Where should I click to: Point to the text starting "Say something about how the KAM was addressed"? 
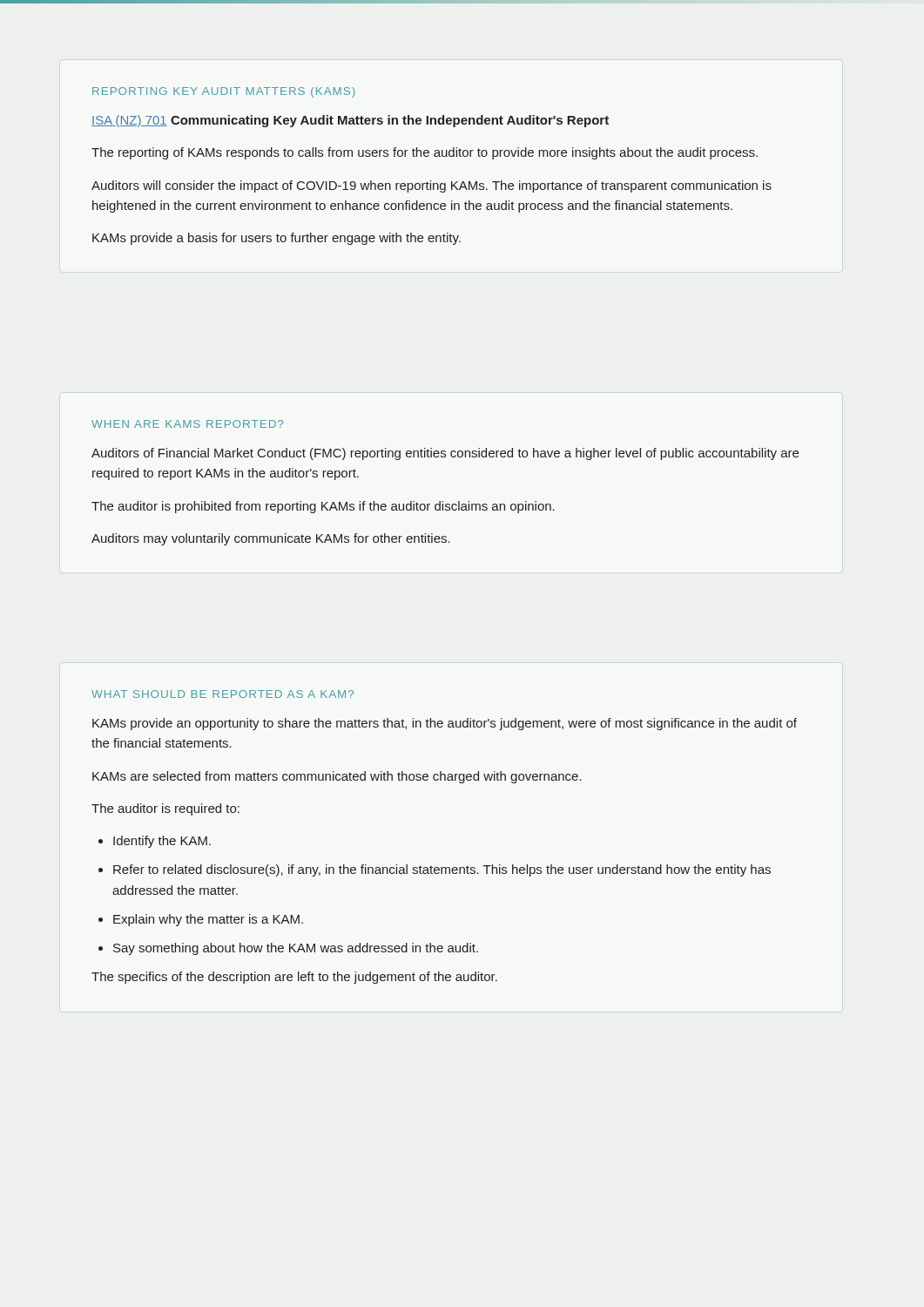(296, 948)
